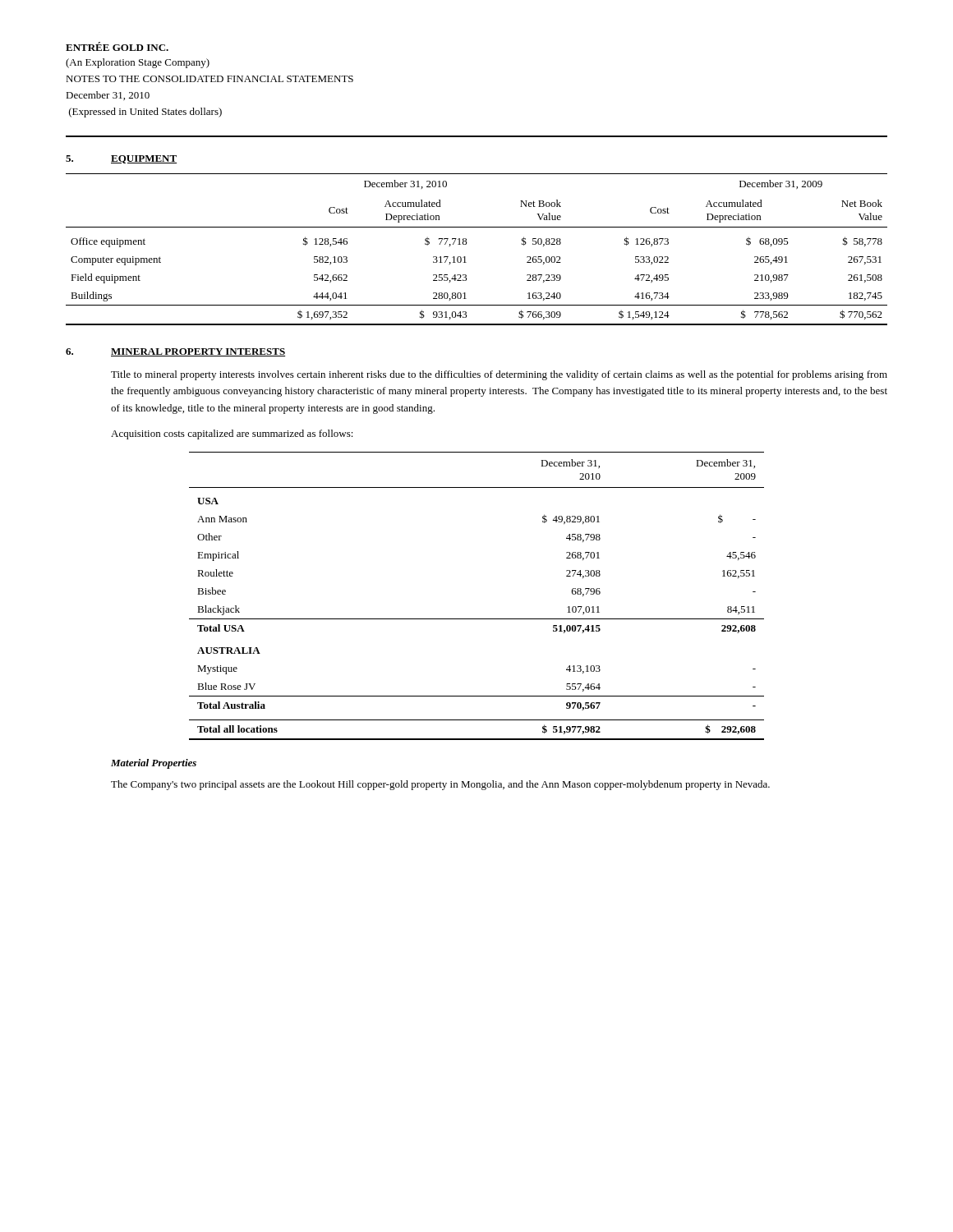Locate the block of text that opens with "Acquisition costs capitalized are"
This screenshot has width=953, height=1232.
[x=232, y=433]
